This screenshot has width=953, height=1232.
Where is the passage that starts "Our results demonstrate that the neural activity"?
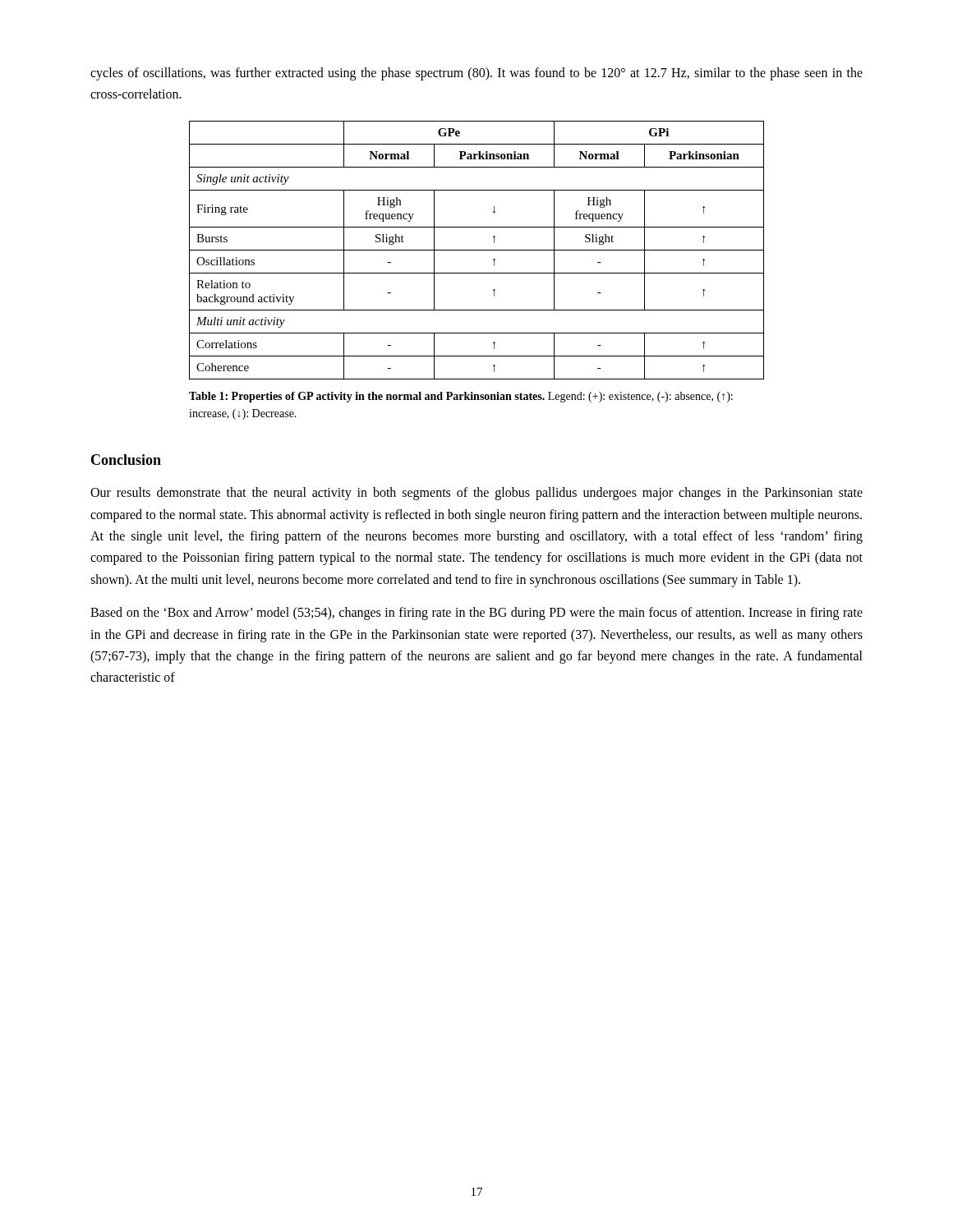click(476, 536)
